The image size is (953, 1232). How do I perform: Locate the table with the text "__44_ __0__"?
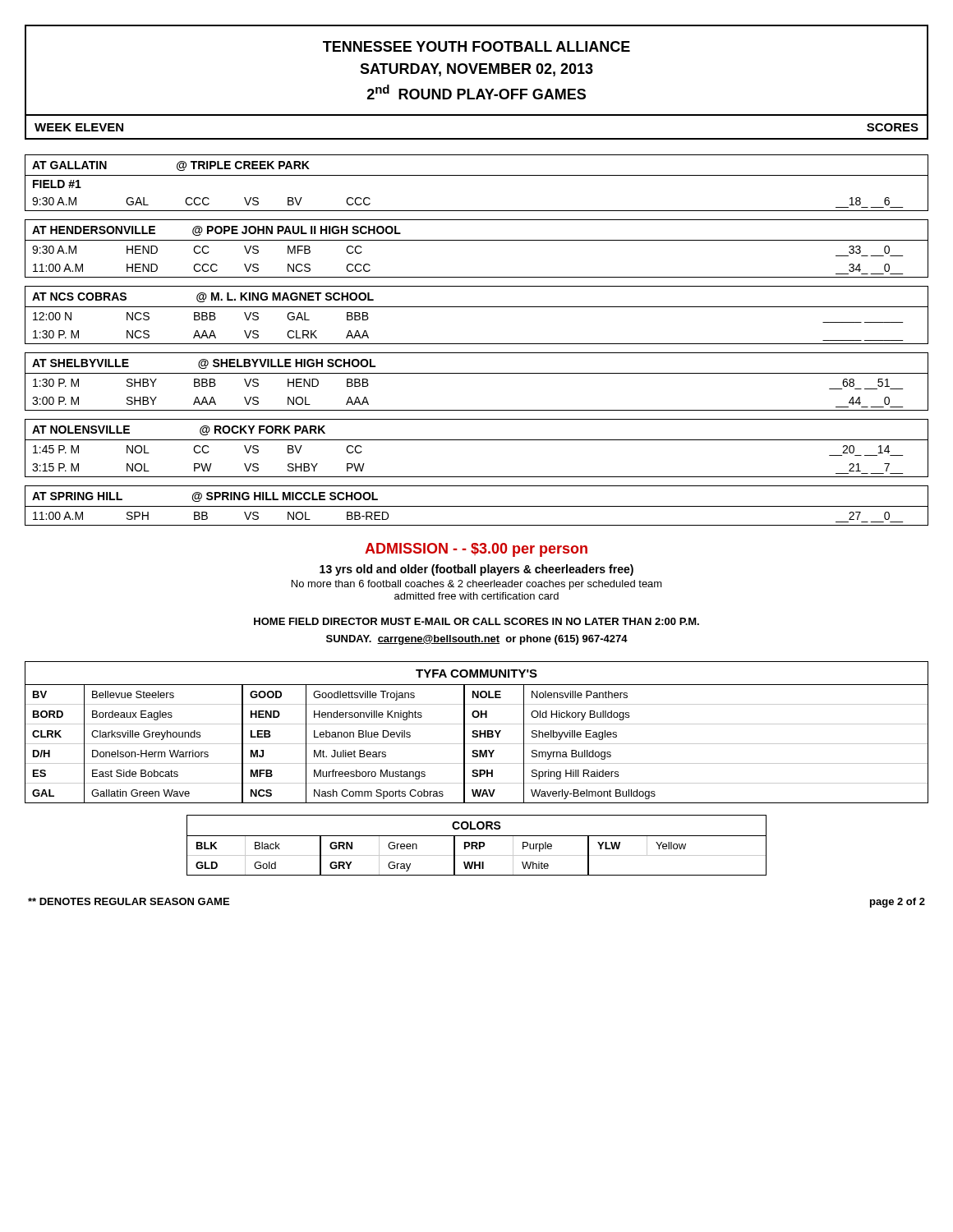pyautogui.click(x=476, y=381)
